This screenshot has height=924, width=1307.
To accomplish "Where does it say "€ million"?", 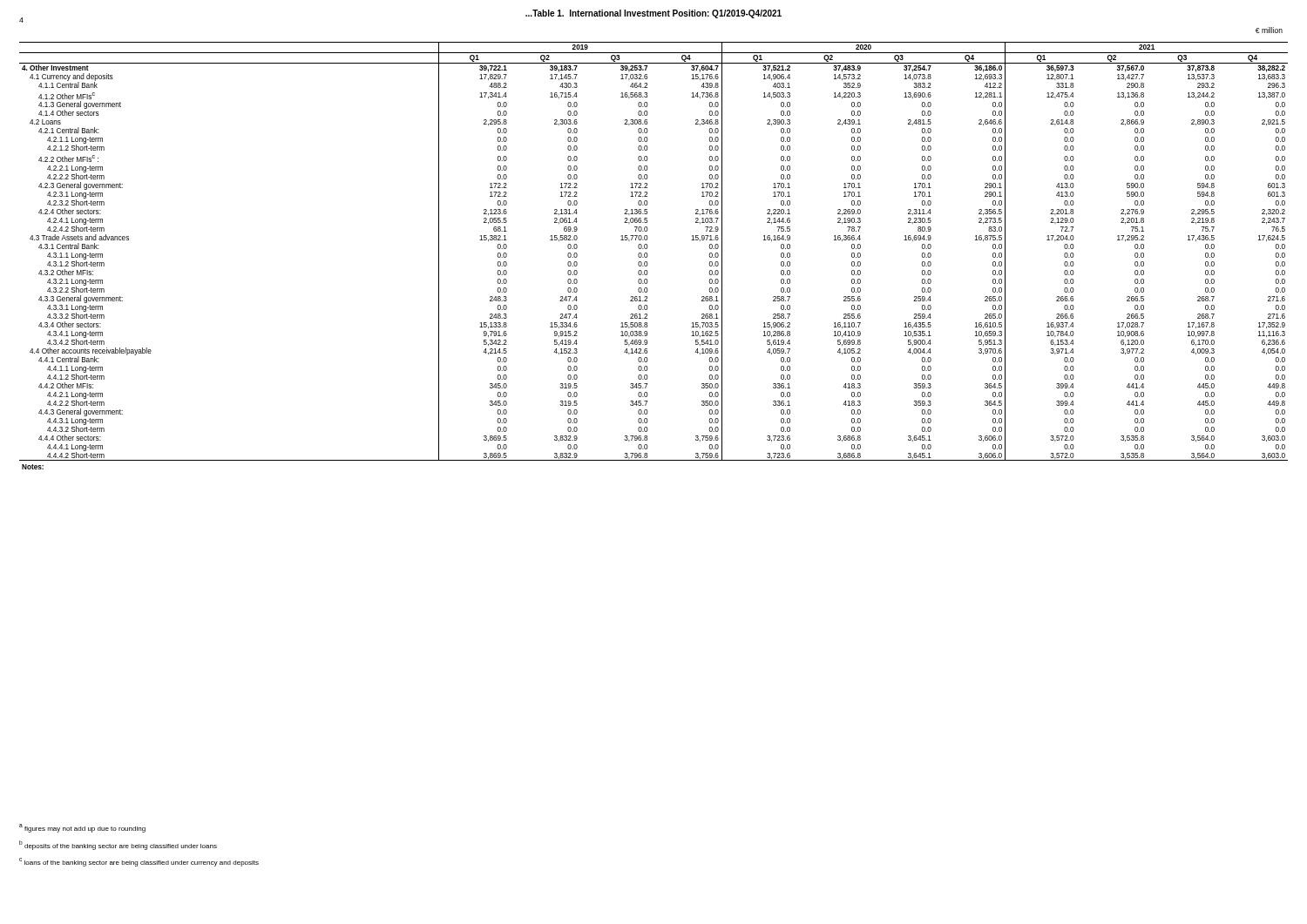I will click(1269, 30).
